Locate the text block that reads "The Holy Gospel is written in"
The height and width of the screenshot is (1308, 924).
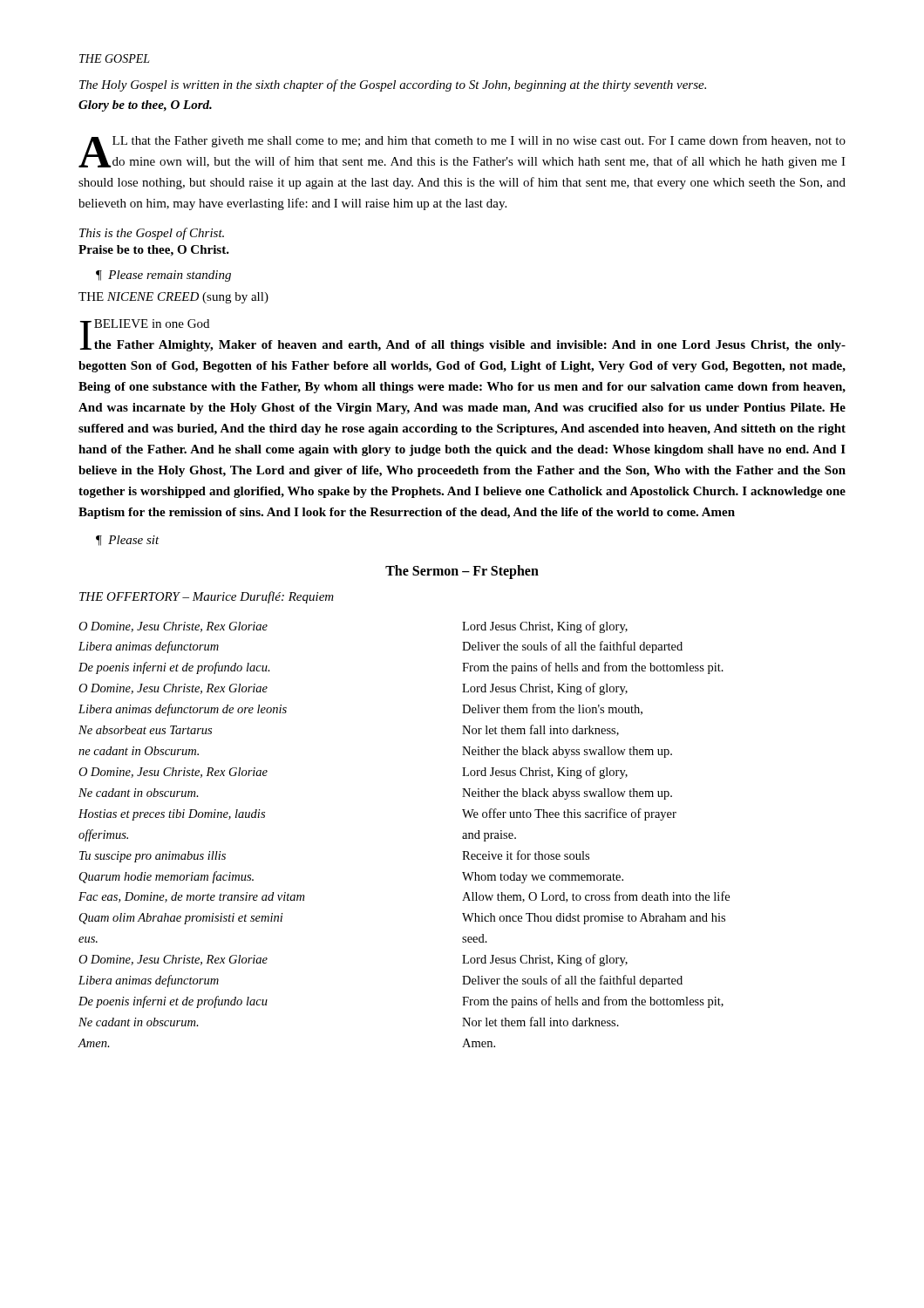click(x=393, y=95)
